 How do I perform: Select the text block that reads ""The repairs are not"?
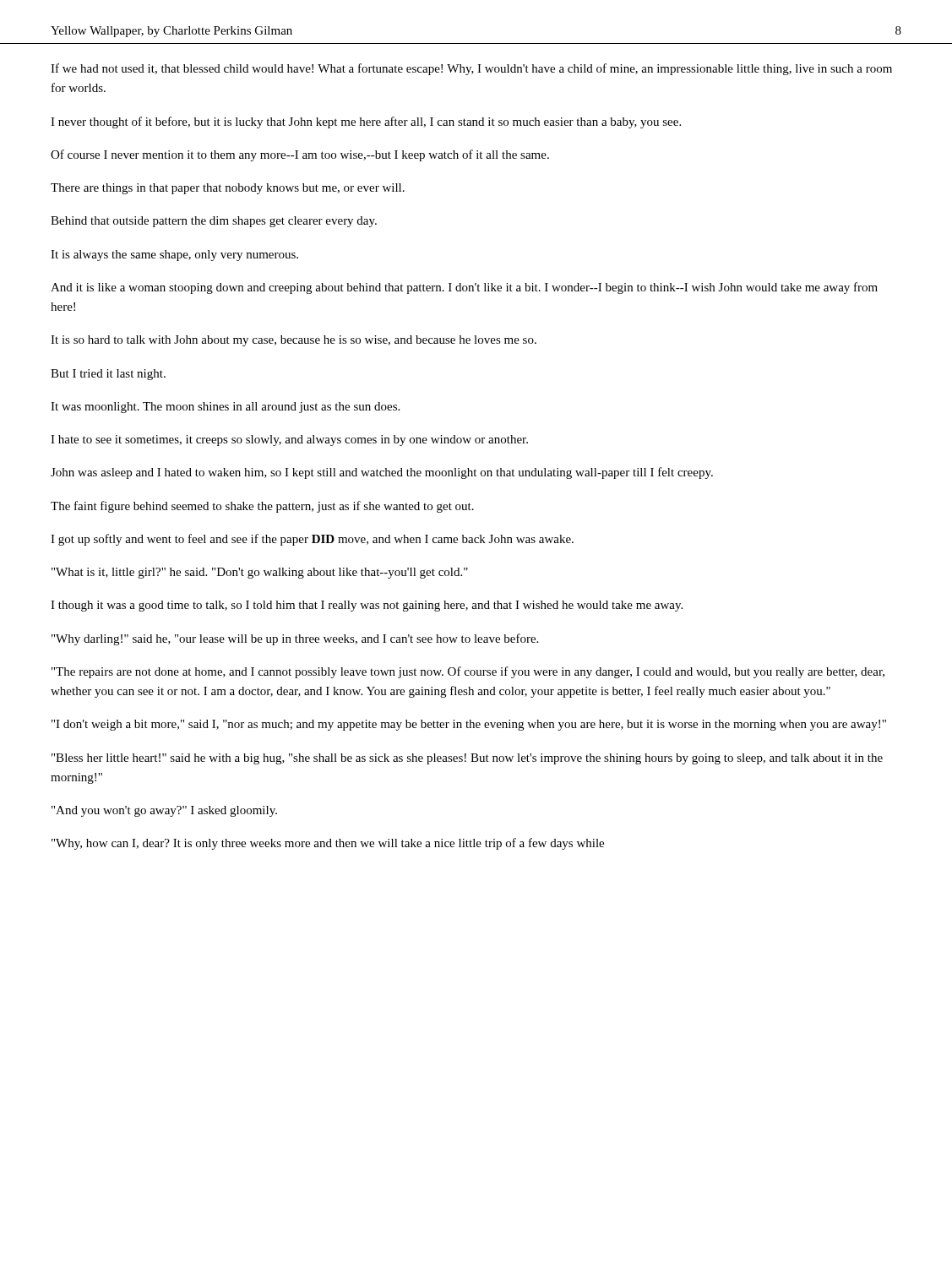click(468, 681)
